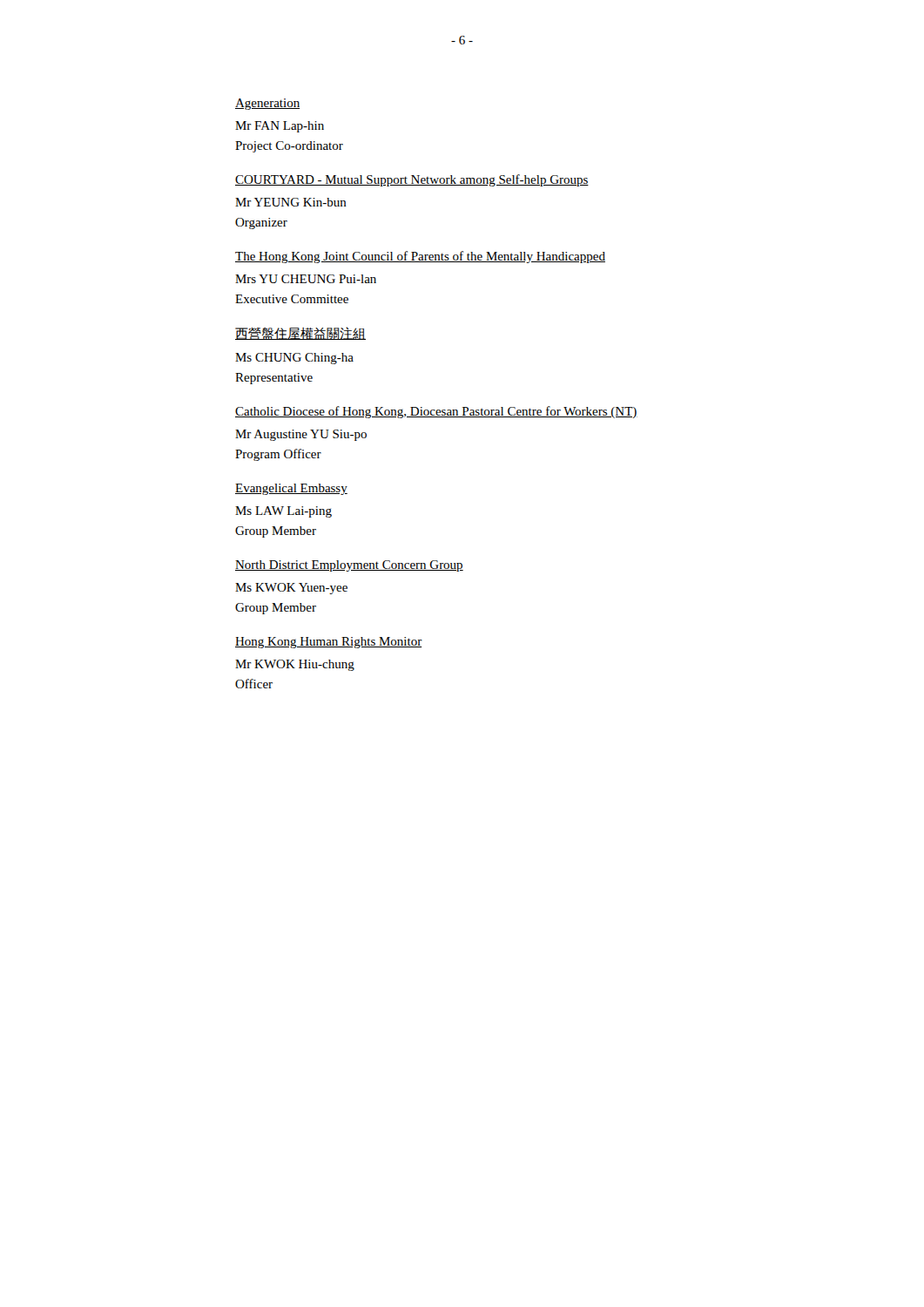924x1307 pixels.
Task: Click where it says "Ms CHUNG Ching-ha Representative"
Action: click(x=294, y=359)
